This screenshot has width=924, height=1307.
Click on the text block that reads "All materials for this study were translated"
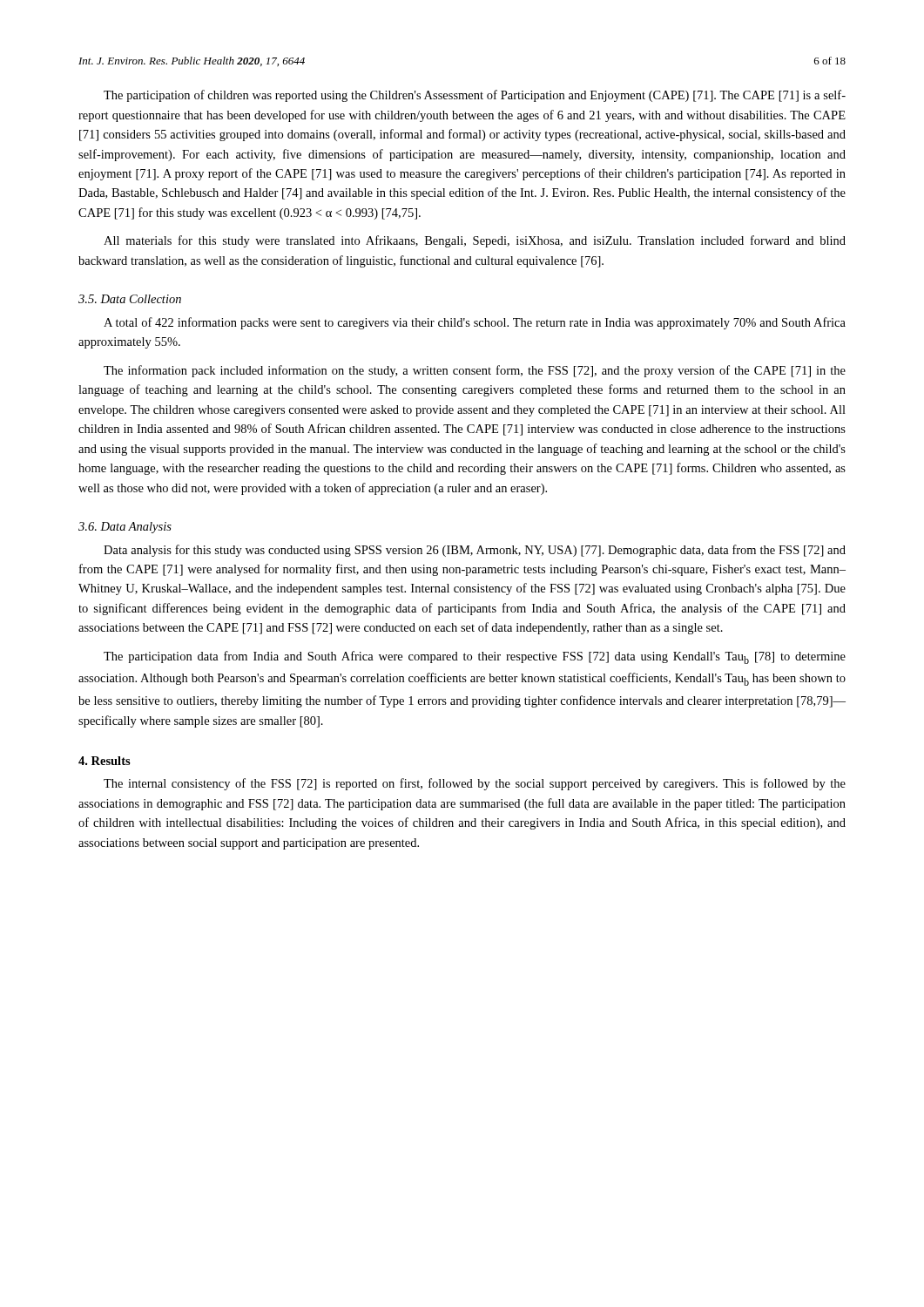click(x=462, y=251)
